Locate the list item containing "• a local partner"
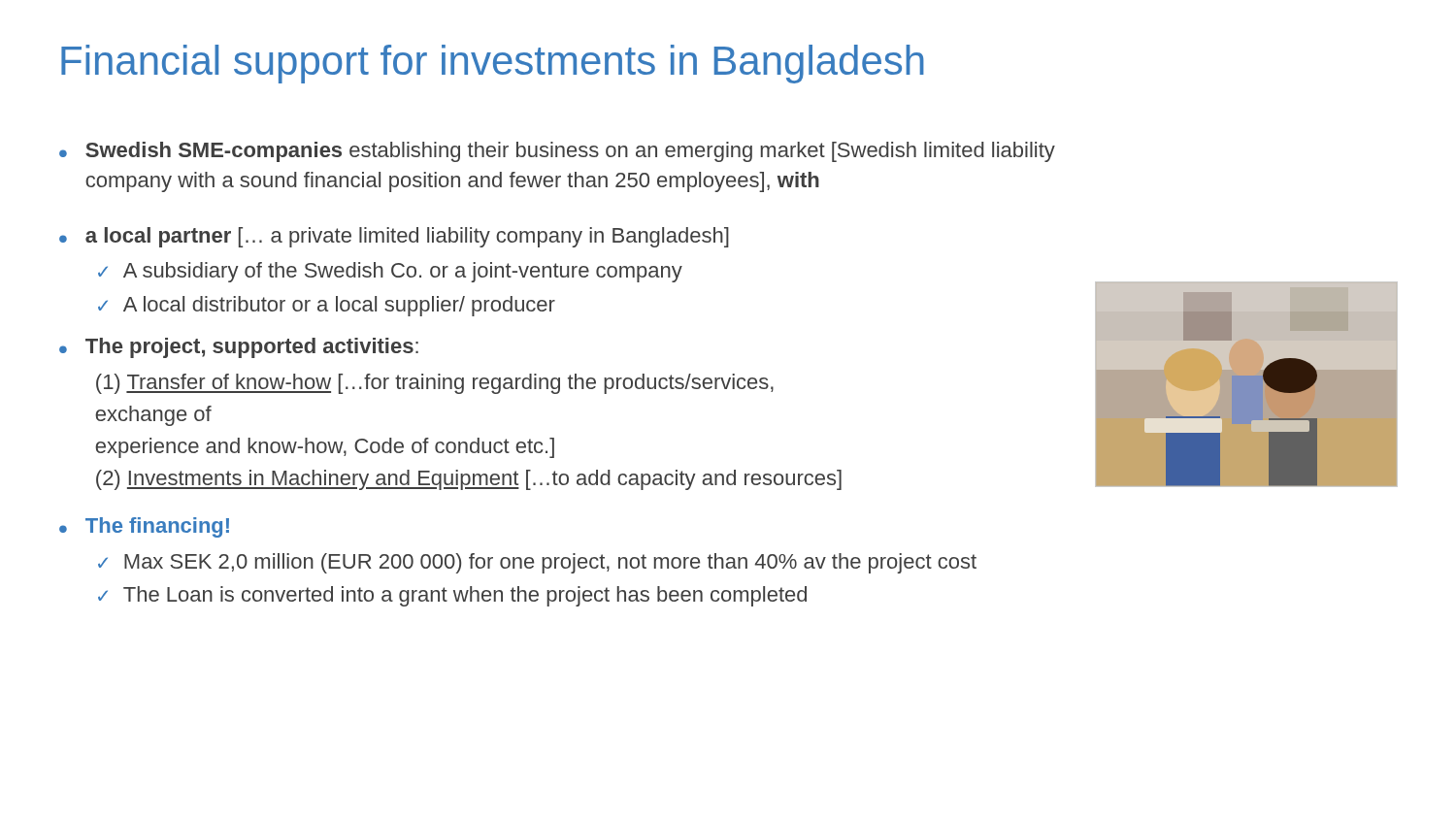This screenshot has height=819, width=1456. tap(394, 237)
